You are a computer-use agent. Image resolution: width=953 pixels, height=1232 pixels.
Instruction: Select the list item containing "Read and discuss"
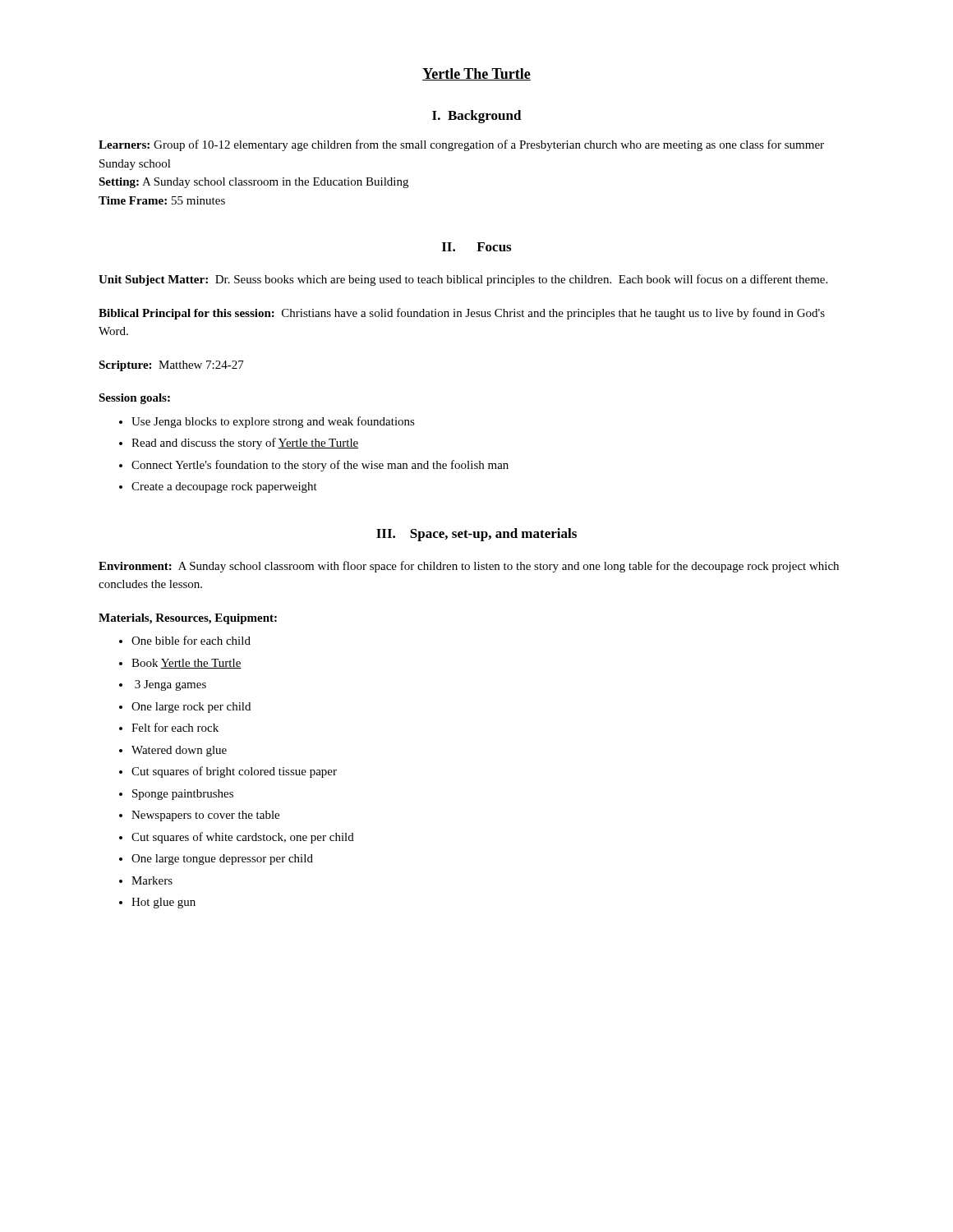coord(245,443)
